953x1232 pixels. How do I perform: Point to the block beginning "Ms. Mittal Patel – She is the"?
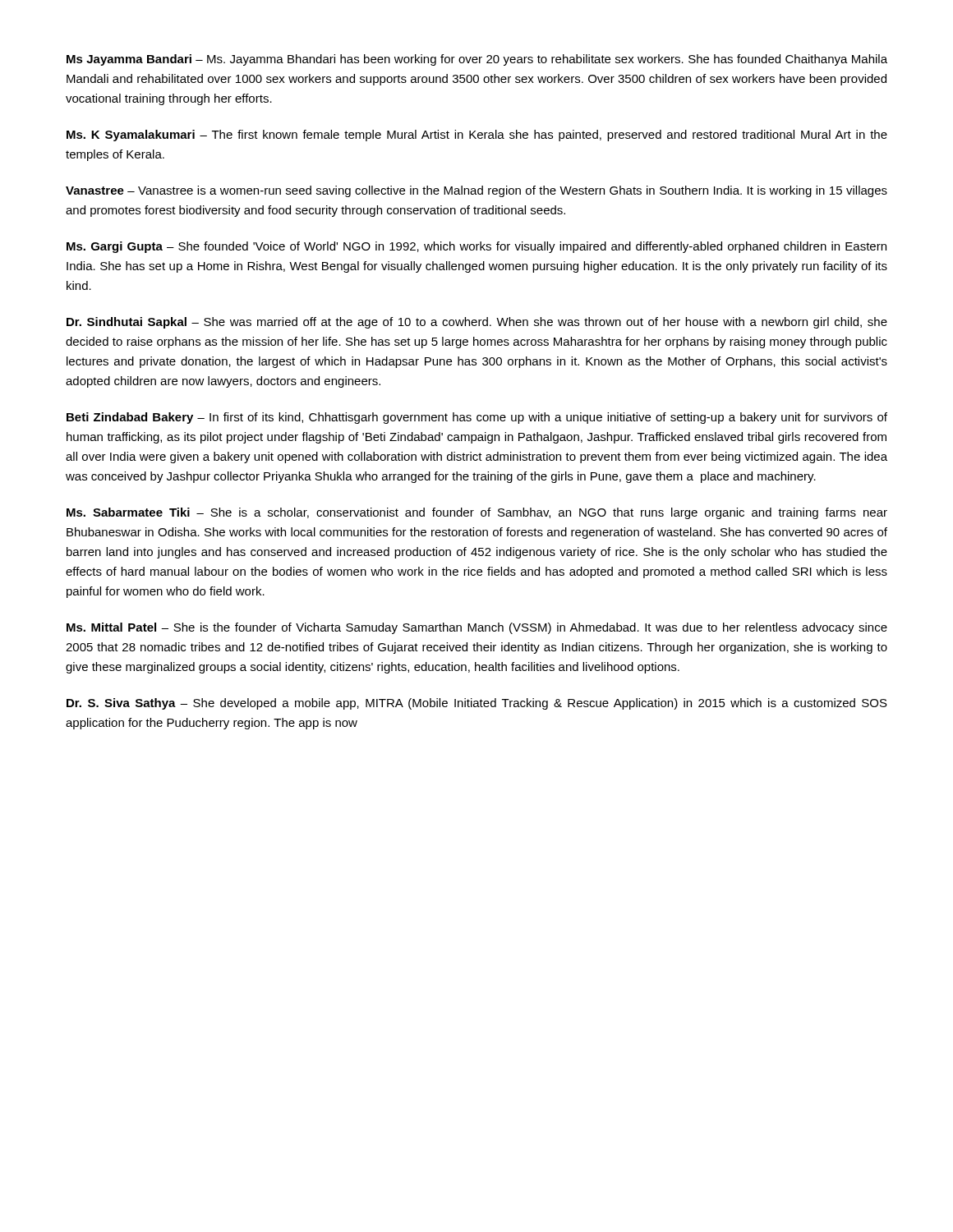476,647
